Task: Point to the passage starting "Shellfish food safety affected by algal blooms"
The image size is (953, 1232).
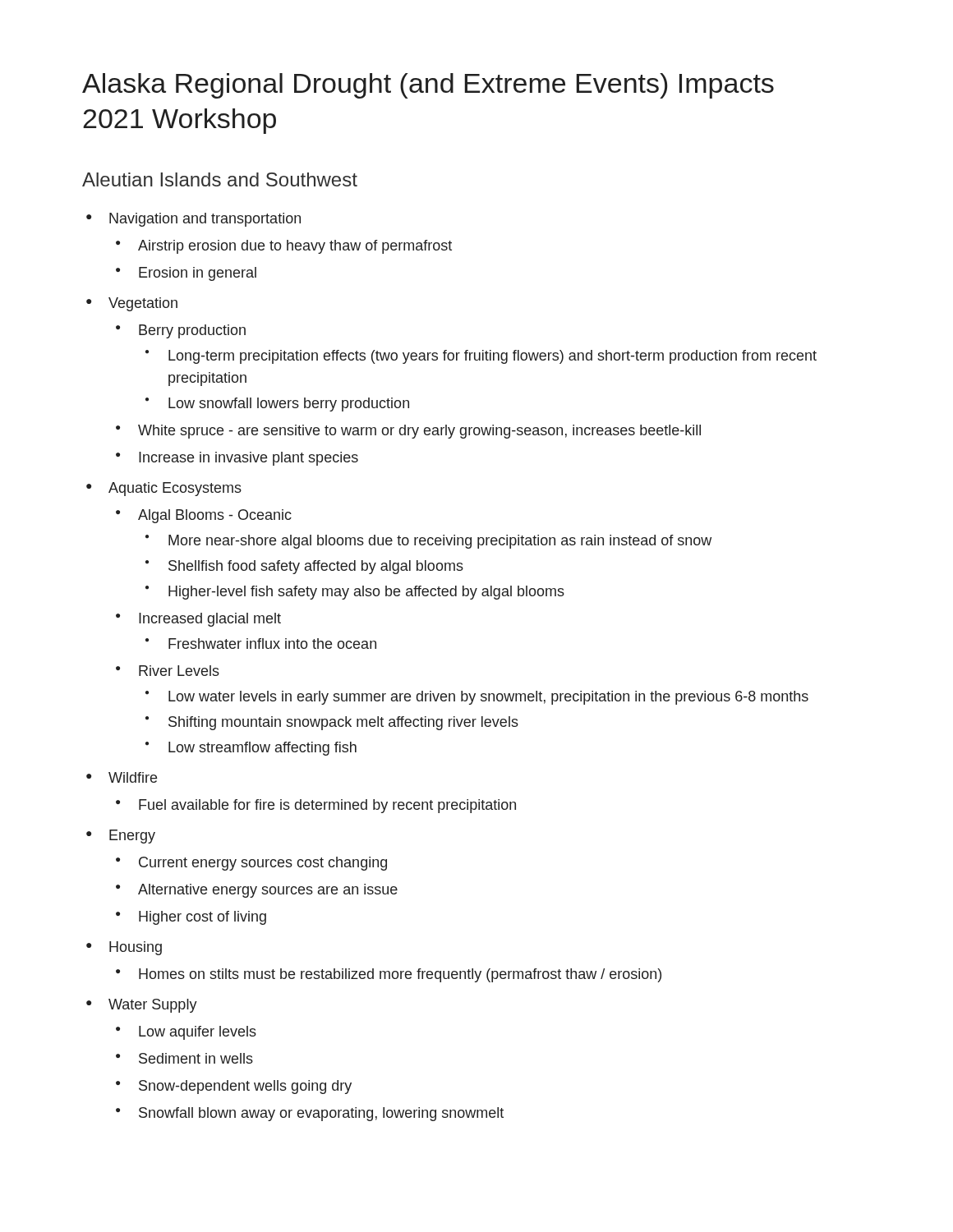Action: (x=315, y=566)
